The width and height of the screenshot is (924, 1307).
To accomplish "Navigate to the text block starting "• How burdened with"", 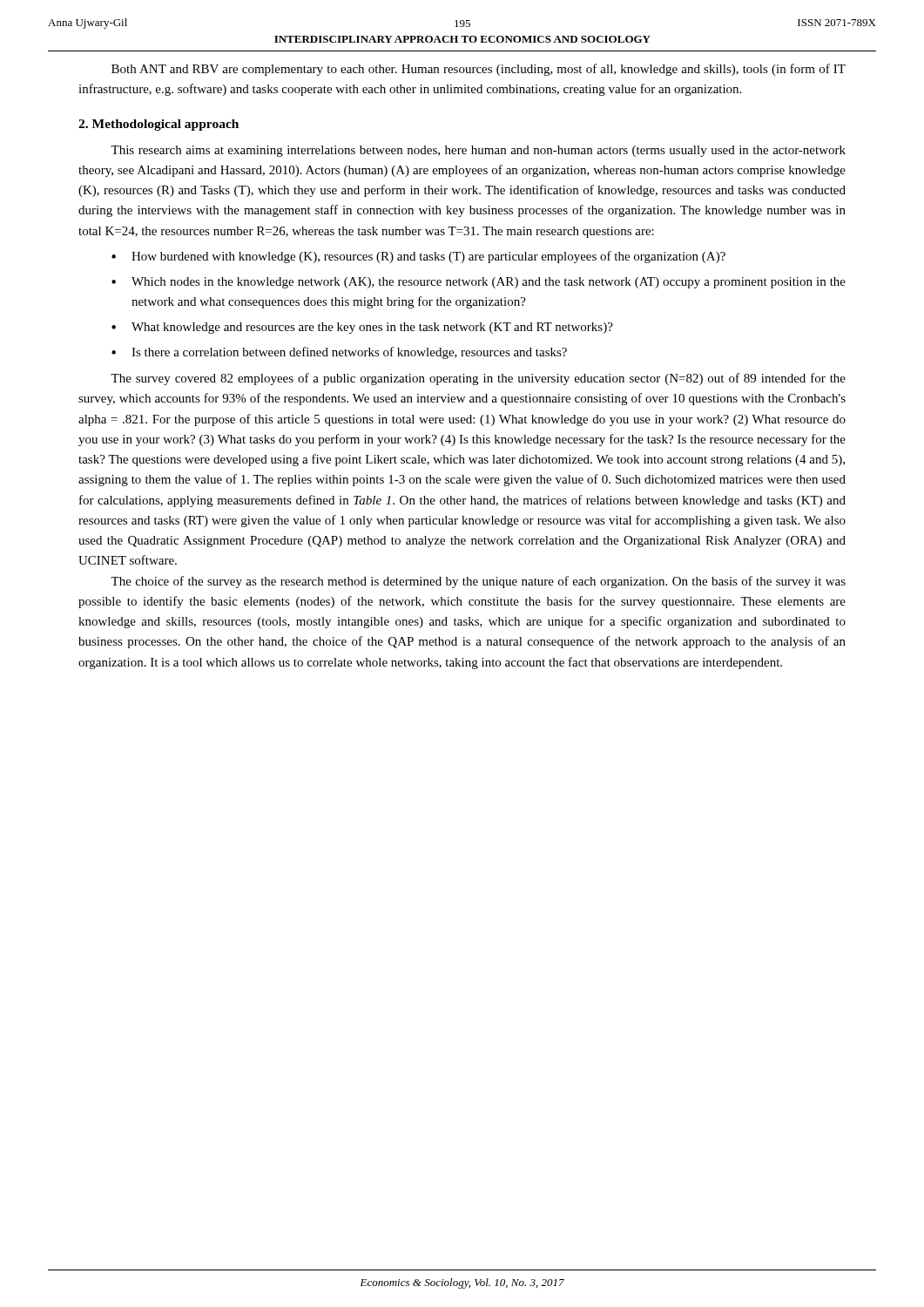I will click(478, 257).
